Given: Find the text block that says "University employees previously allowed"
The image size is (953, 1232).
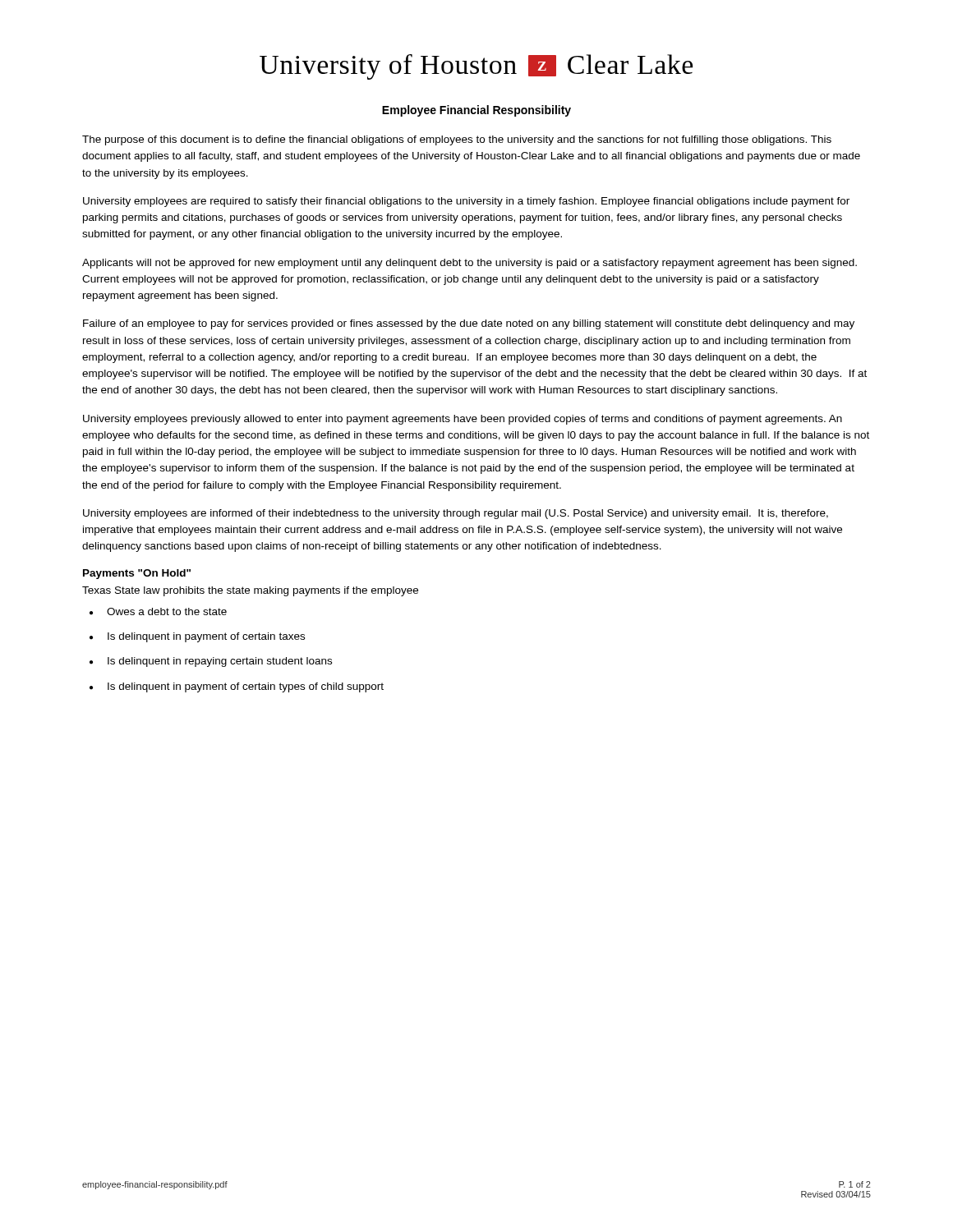Looking at the screenshot, I should coord(476,451).
